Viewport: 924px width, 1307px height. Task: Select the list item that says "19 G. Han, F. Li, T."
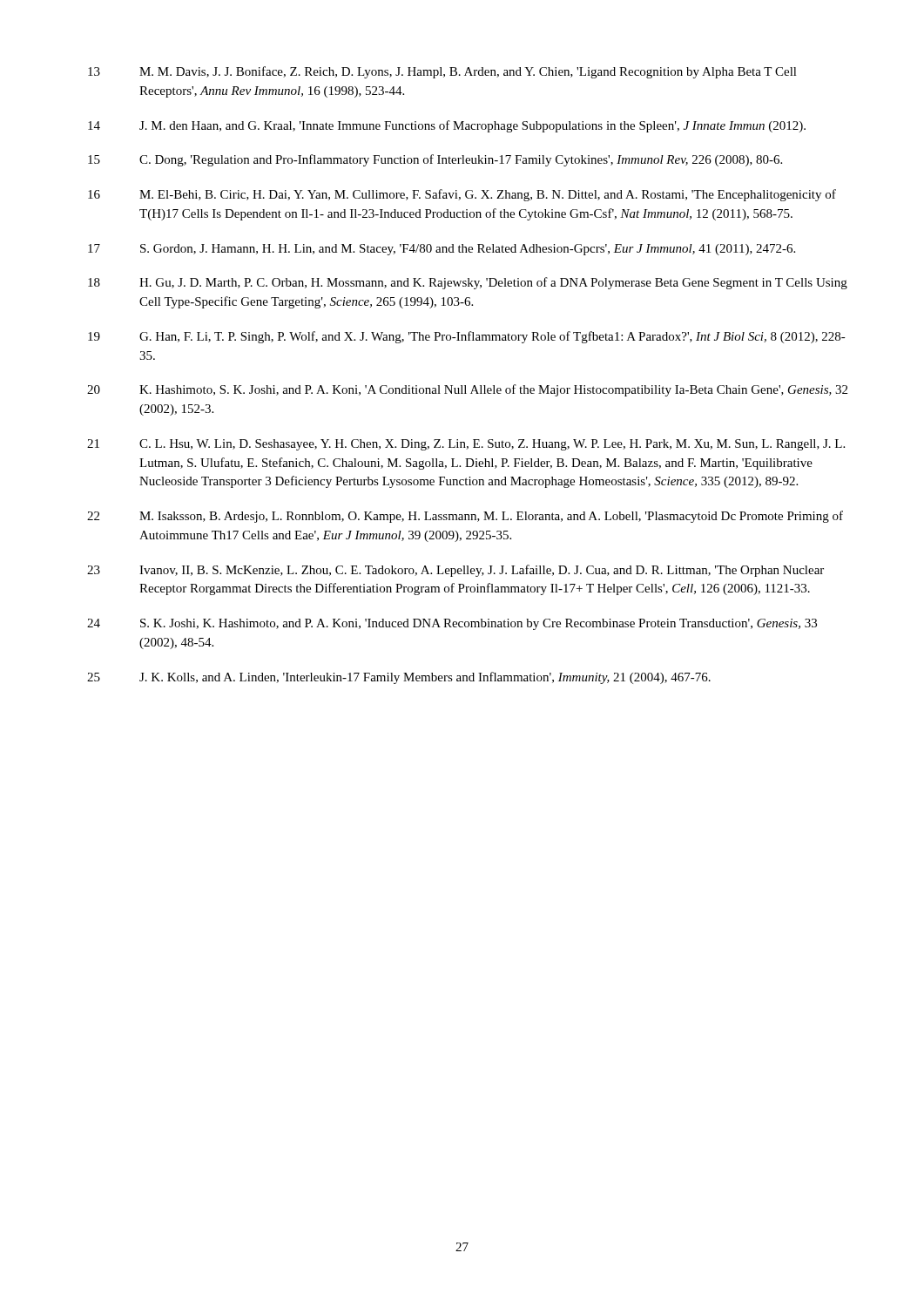click(471, 346)
